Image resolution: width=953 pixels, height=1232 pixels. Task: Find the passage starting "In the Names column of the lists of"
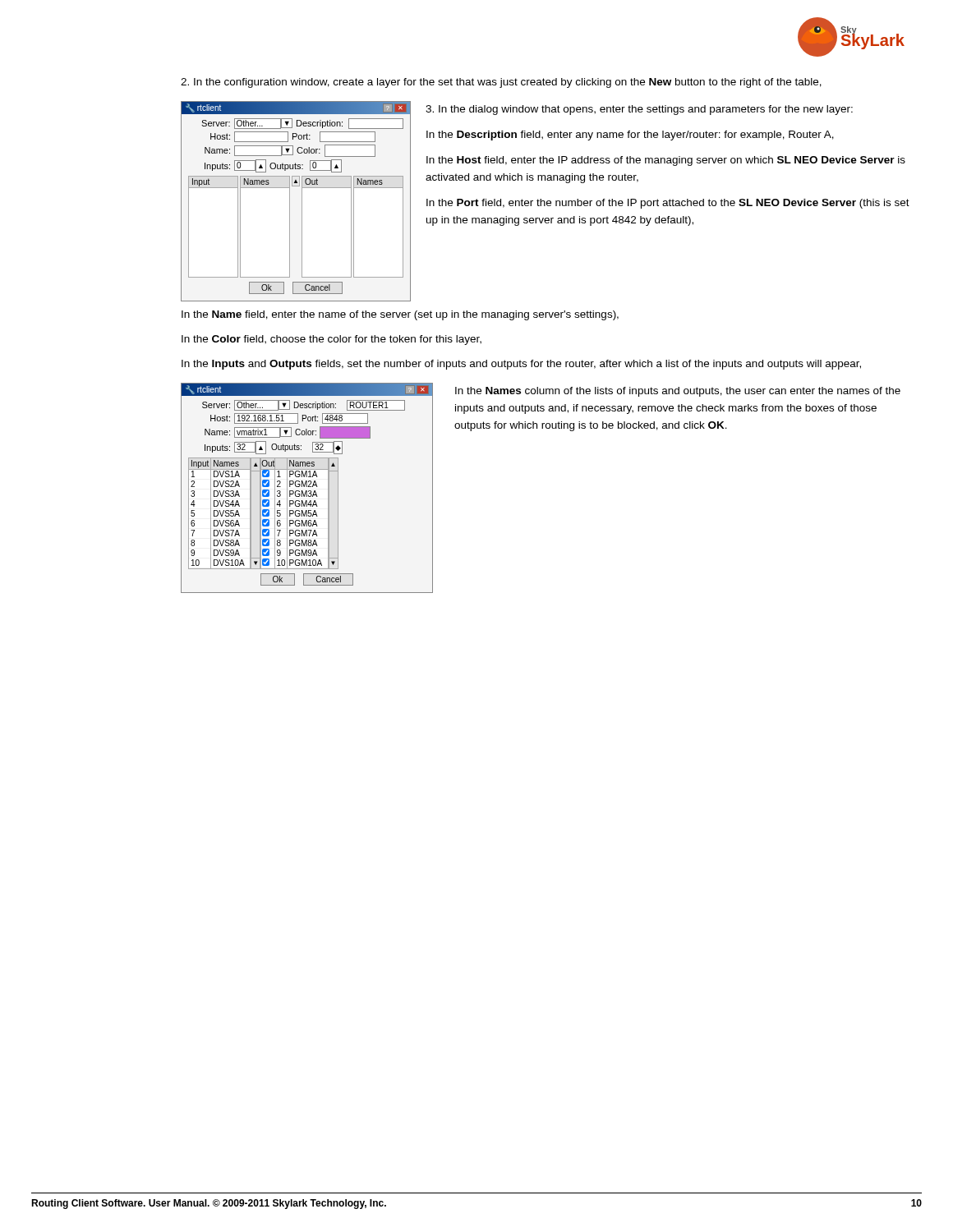pos(677,407)
